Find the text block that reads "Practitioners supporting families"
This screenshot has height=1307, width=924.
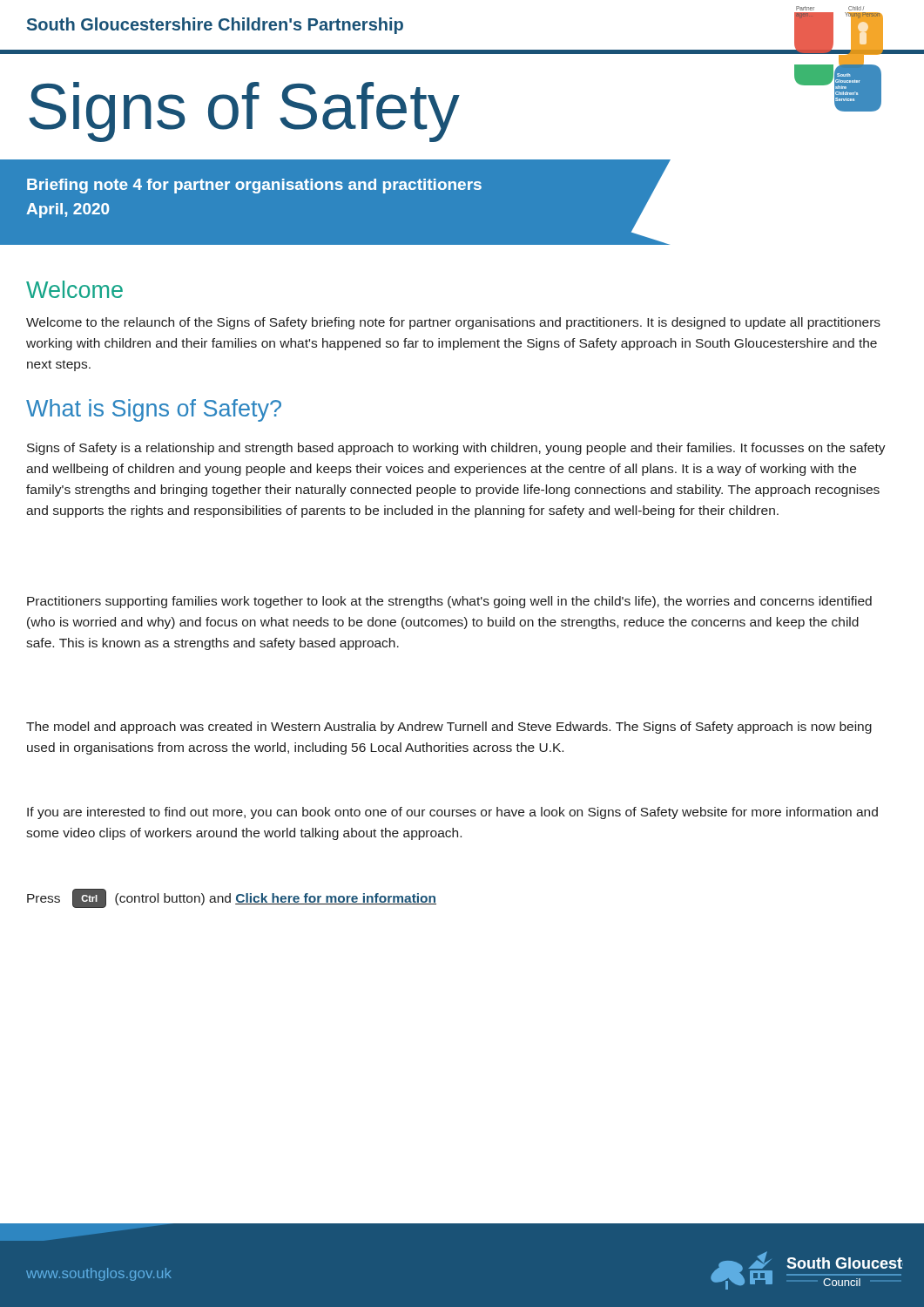coord(457,622)
